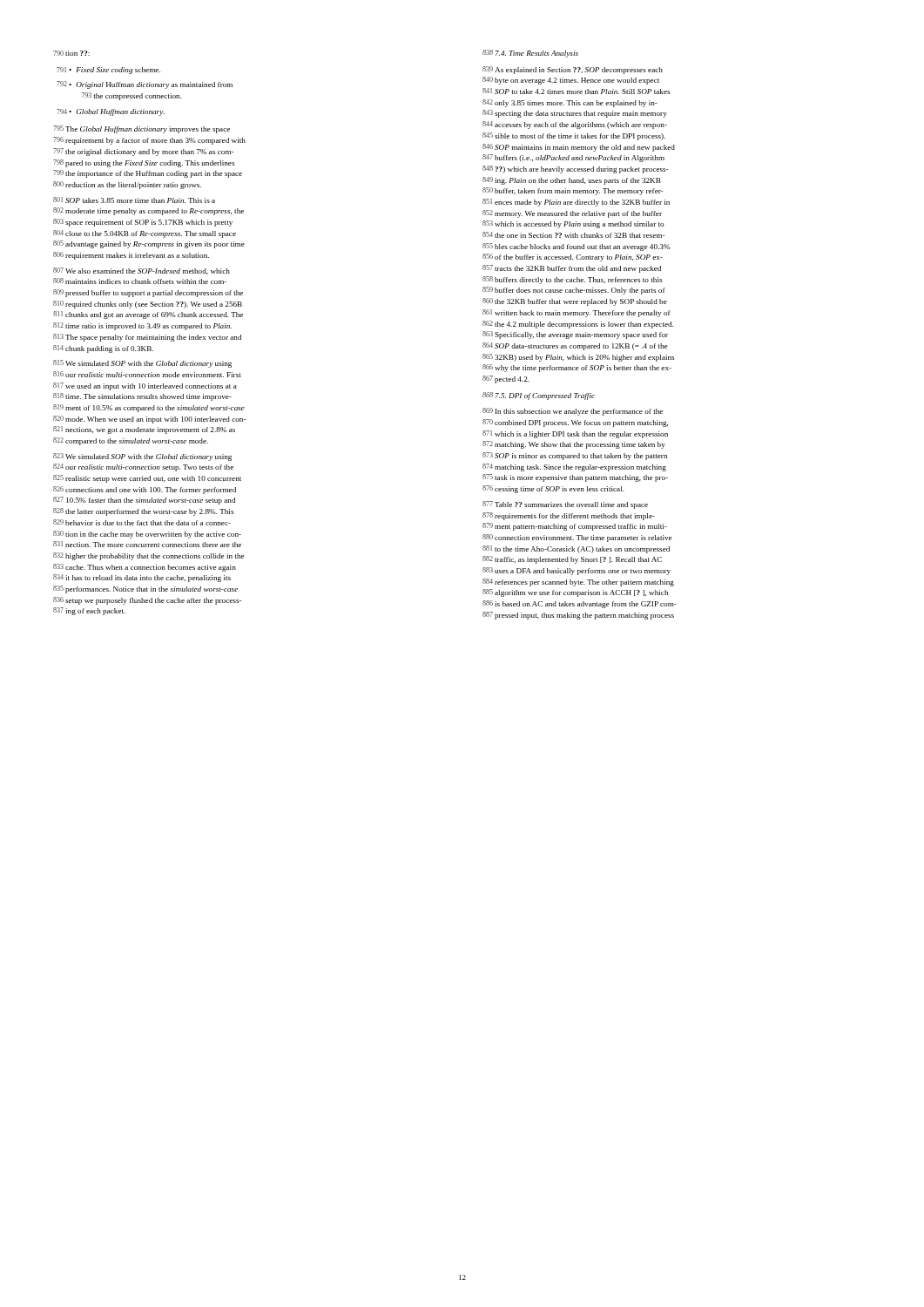Where is the passage that starts "801SOP takes 3.85 more time than Plain. This"?
Viewport: 924px width, 1307px height.
click(146, 227)
